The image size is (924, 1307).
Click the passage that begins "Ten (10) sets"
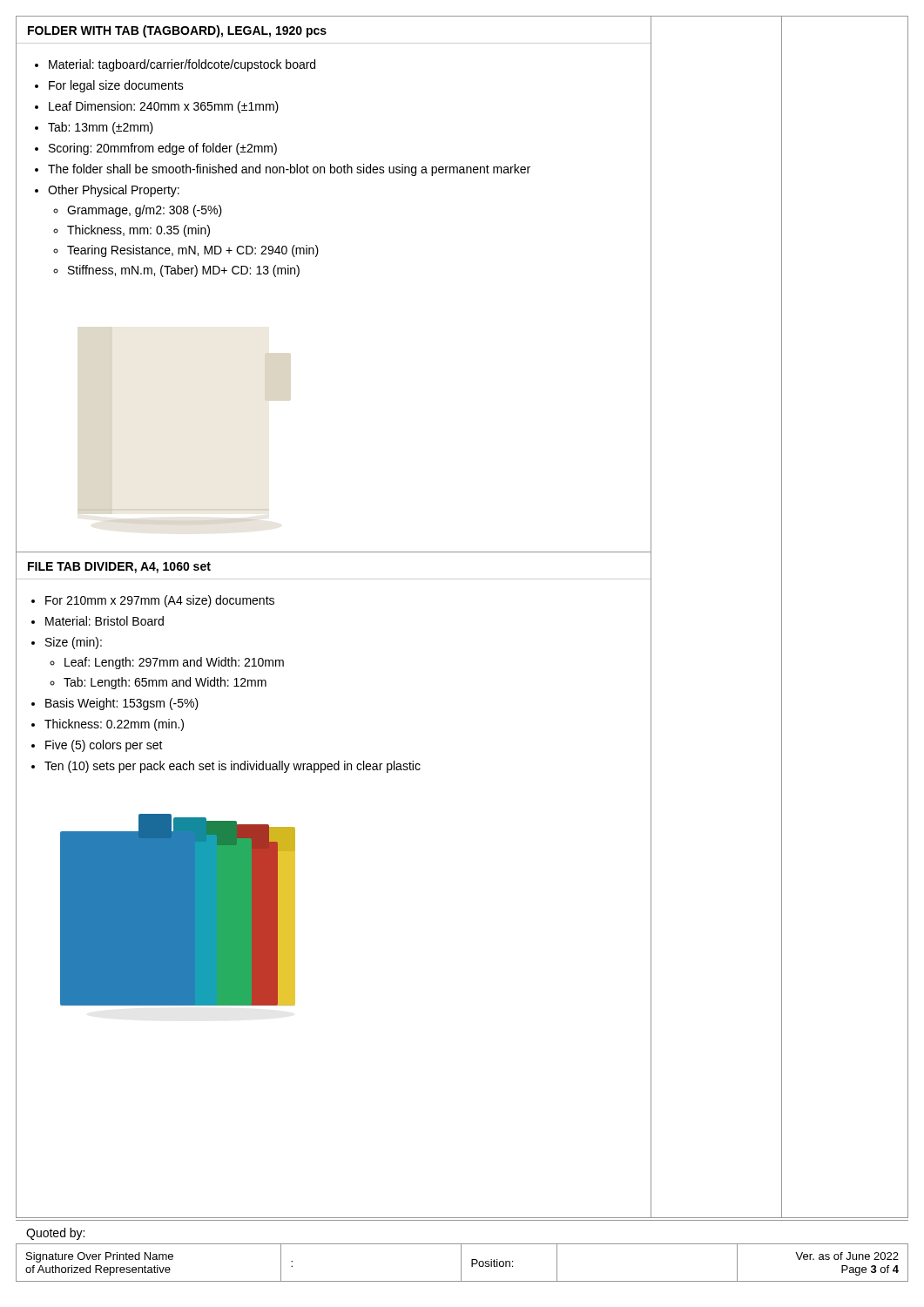pos(232,766)
